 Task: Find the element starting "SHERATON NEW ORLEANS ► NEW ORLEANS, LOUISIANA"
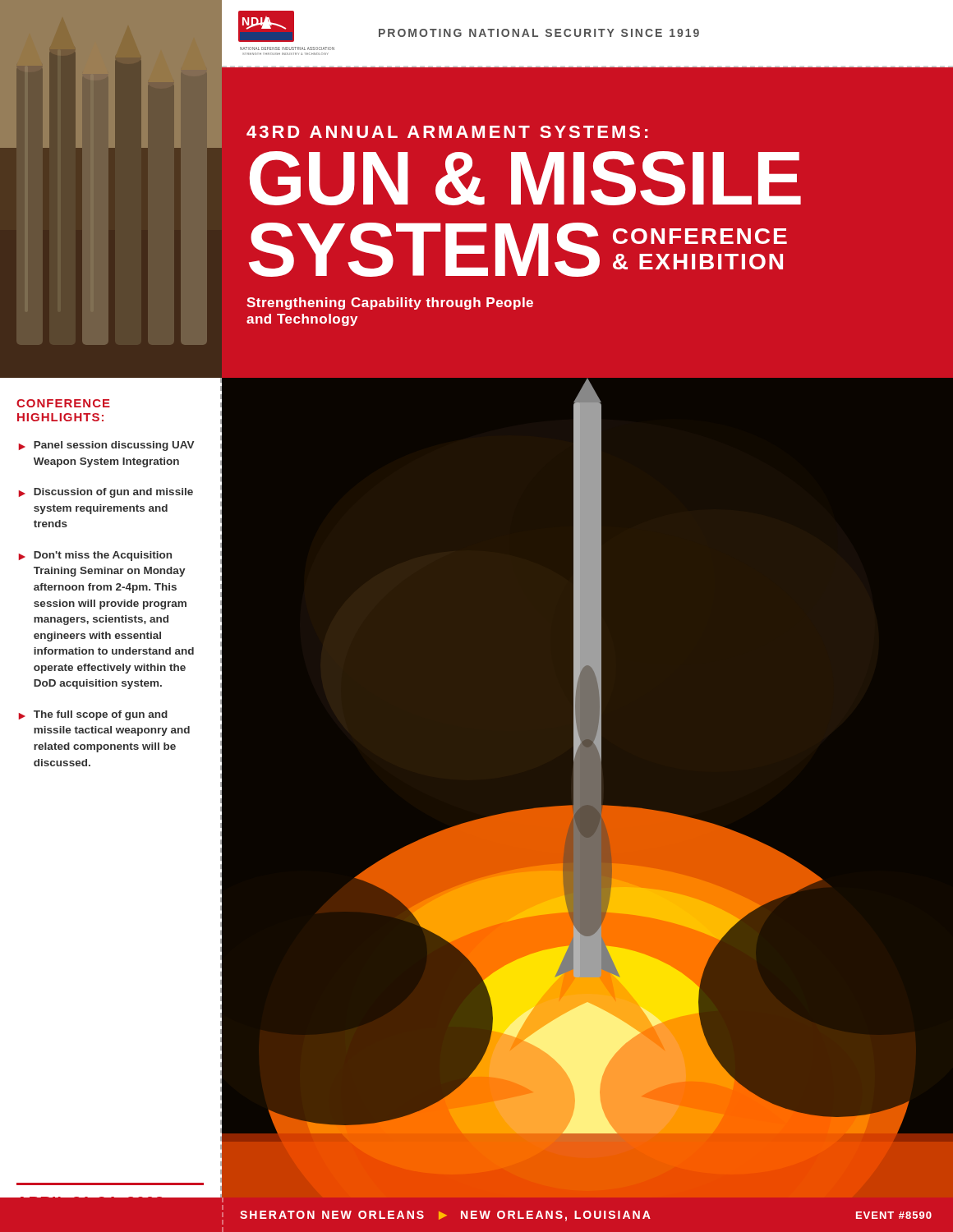pyautogui.click(x=446, y=1215)
